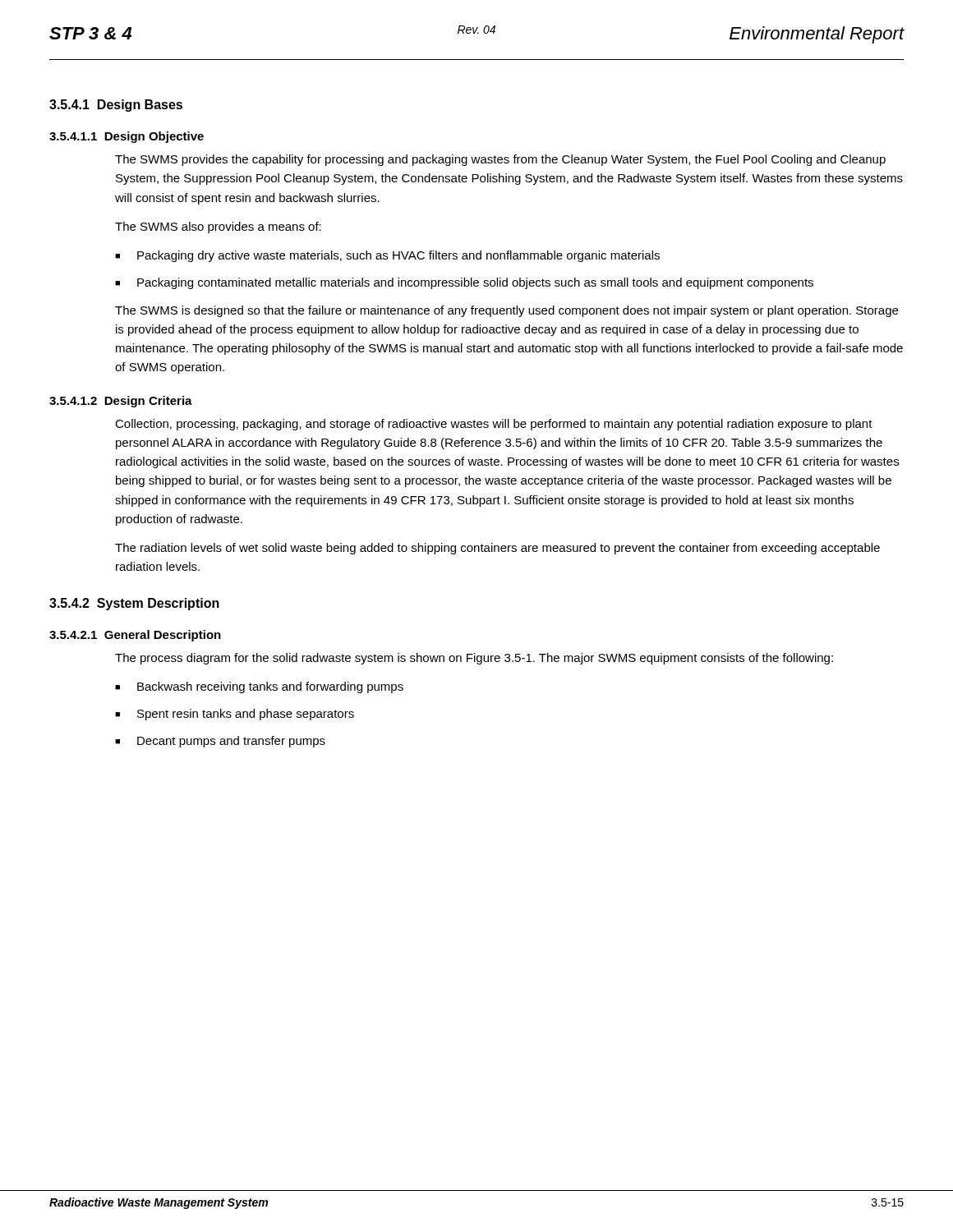The image size is (953, 1232).
Task: Navigate to the text starting "3.5.4.2.1 General Description"
Action: tap(135, 634)
